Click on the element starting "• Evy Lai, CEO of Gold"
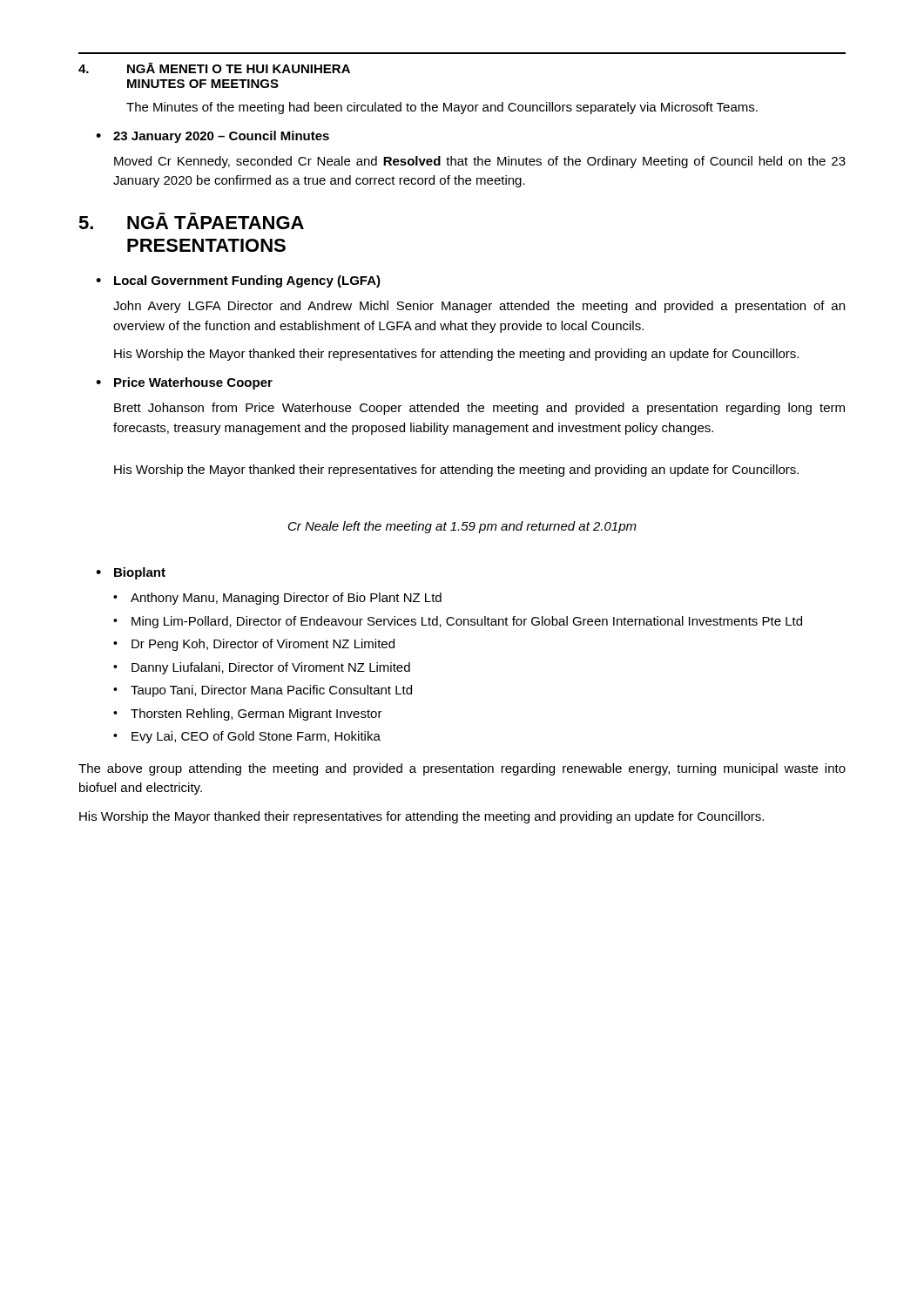 coord(247,737)
